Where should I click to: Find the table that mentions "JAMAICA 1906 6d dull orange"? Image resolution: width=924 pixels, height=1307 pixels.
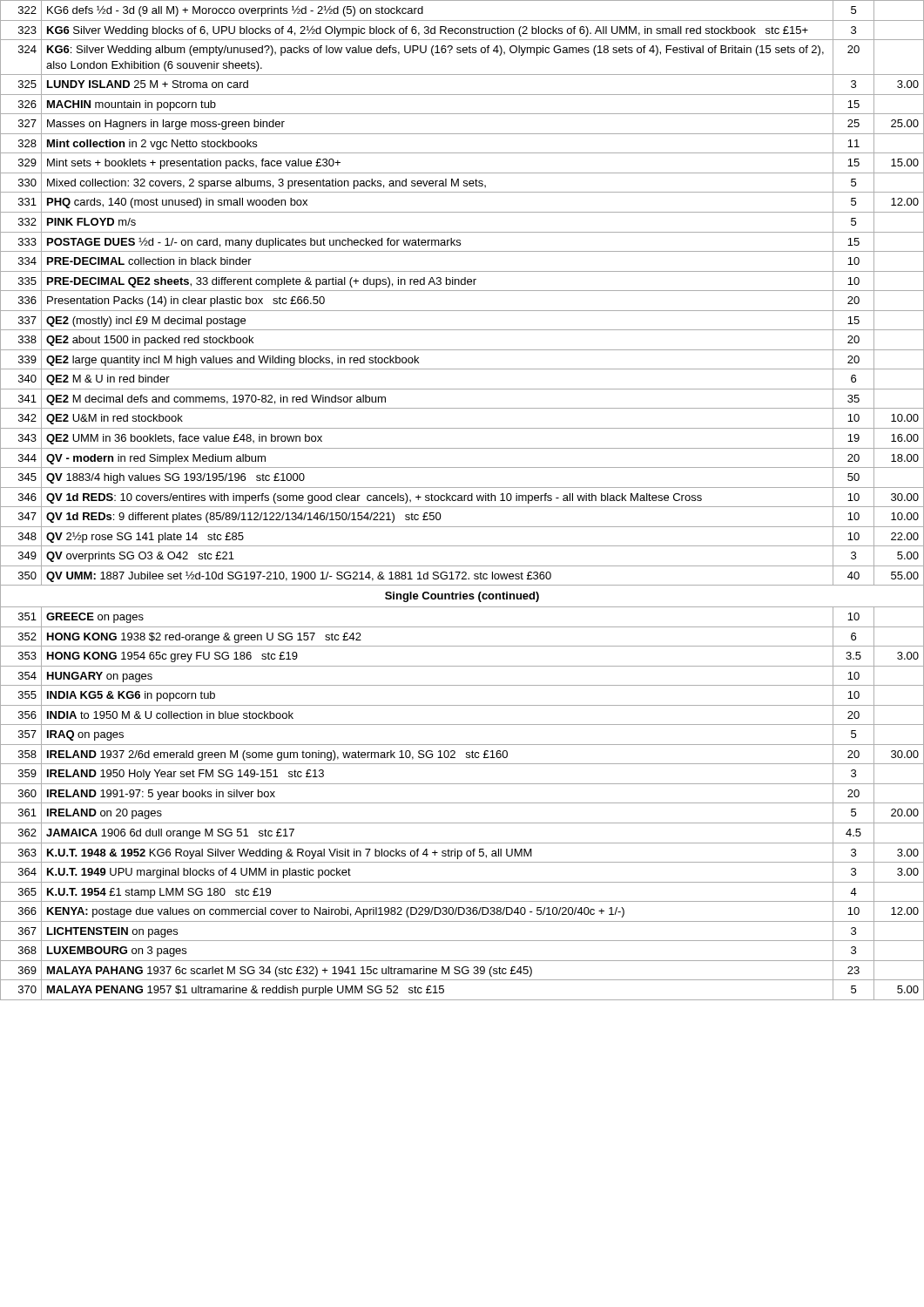click(x=462, y=500)
